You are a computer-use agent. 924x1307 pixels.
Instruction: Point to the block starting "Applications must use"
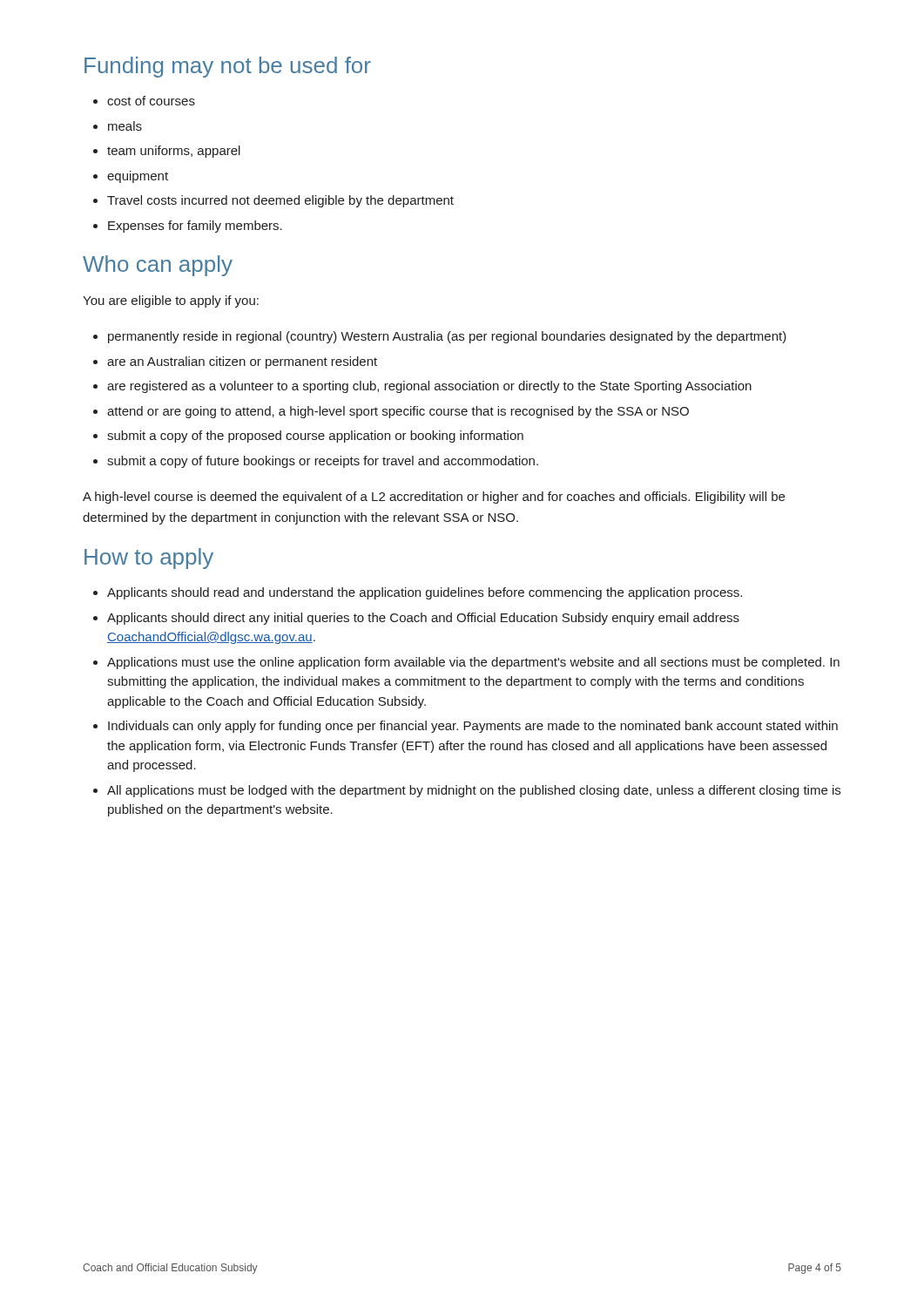[x=474, y=681]
